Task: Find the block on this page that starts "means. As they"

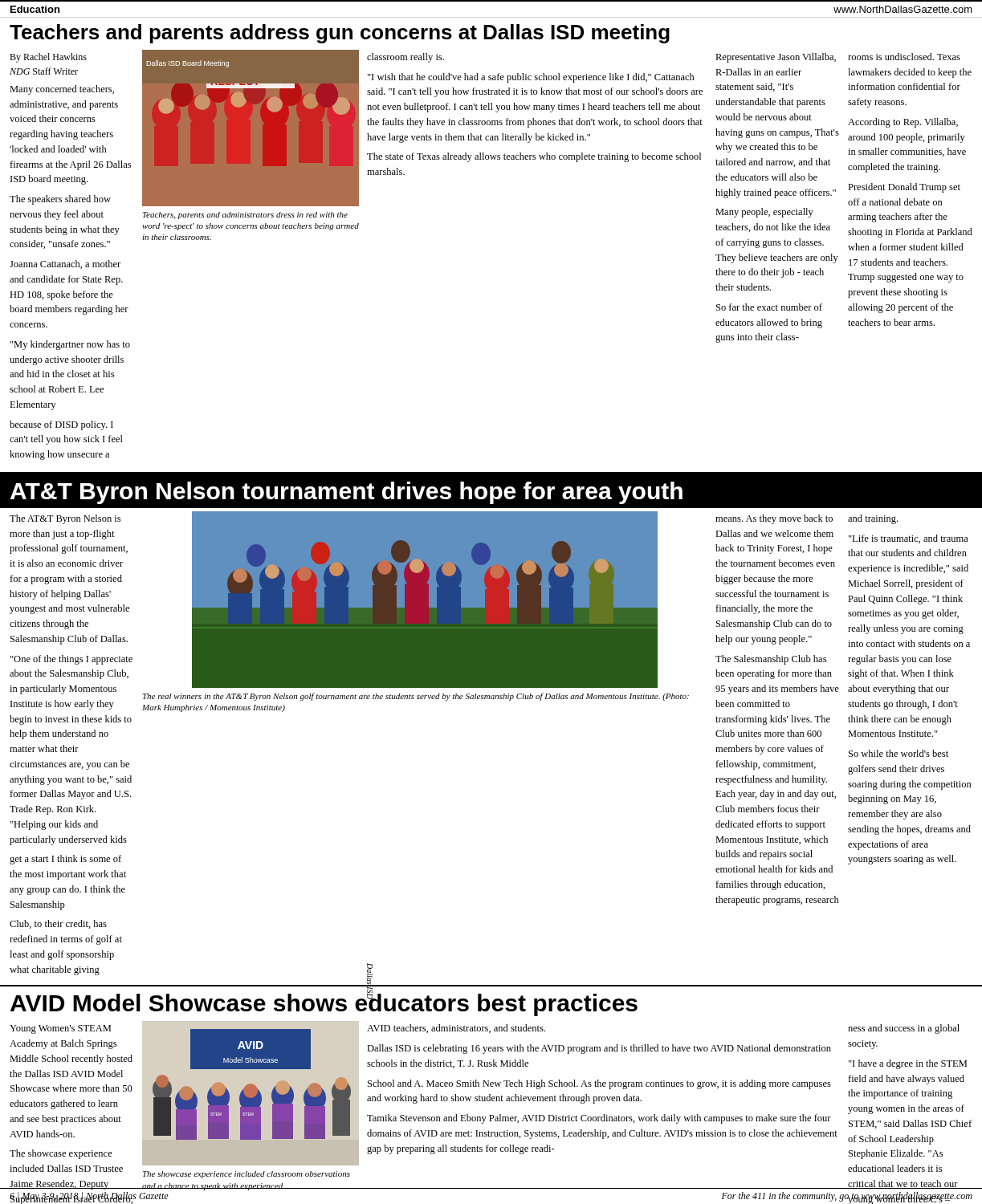Action: [778, 709]
